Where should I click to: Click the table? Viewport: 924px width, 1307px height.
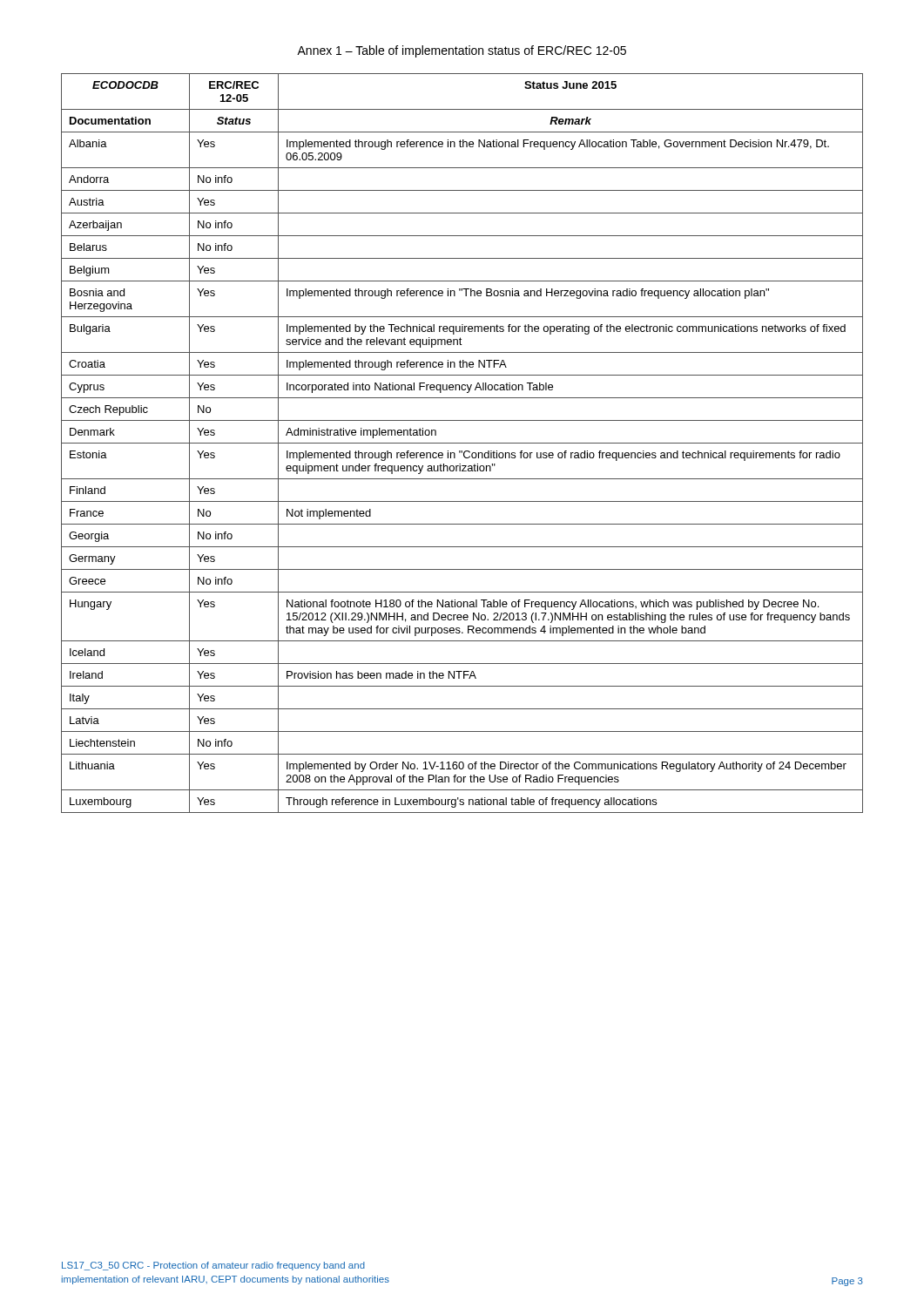point(462,443)
